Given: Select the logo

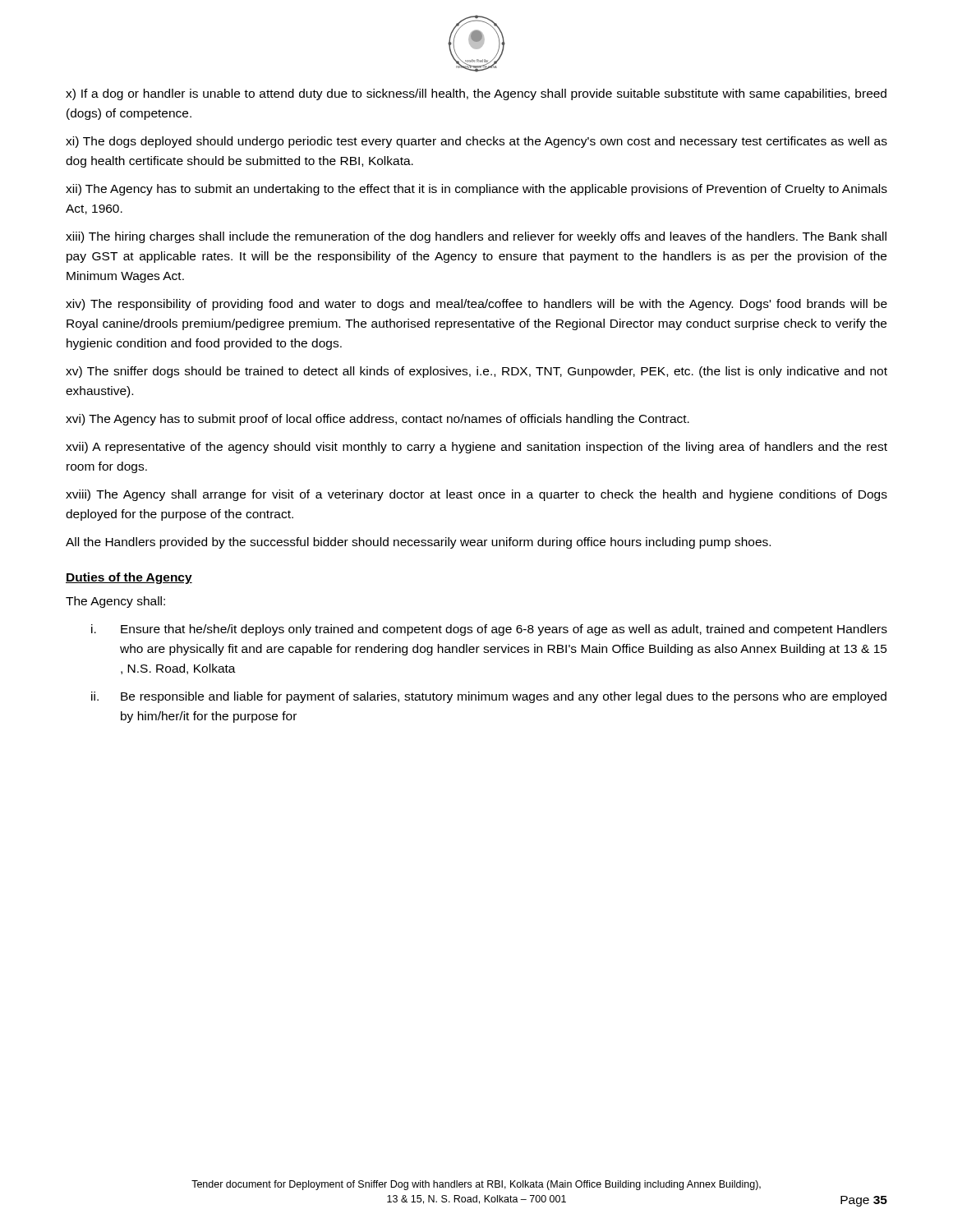Looking at the screenshot, I should tap(476, 42).
